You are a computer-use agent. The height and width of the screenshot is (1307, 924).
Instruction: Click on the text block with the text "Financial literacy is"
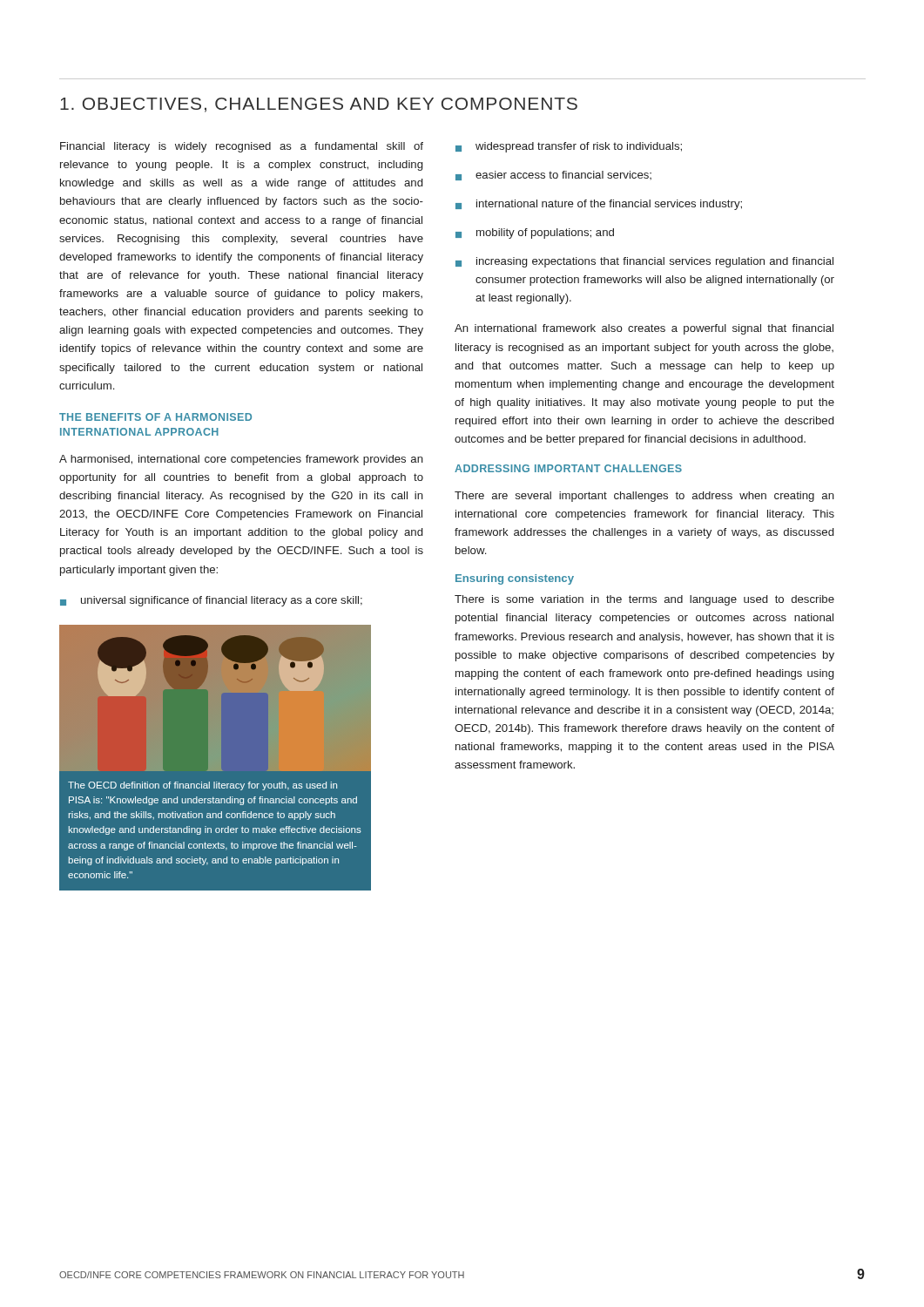[x=241, y=266]
